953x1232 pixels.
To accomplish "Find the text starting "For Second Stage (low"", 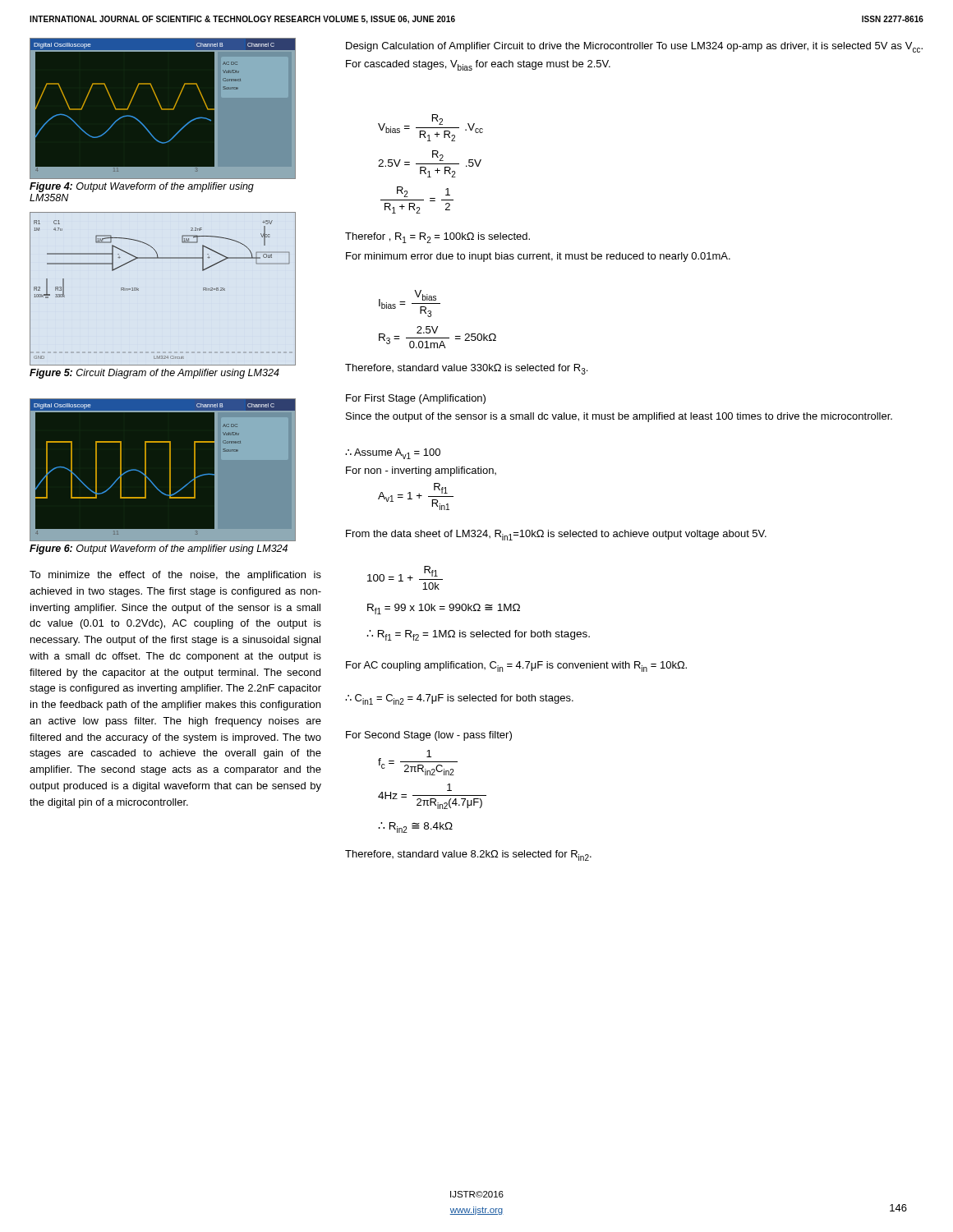I will (x=429, y=735).
